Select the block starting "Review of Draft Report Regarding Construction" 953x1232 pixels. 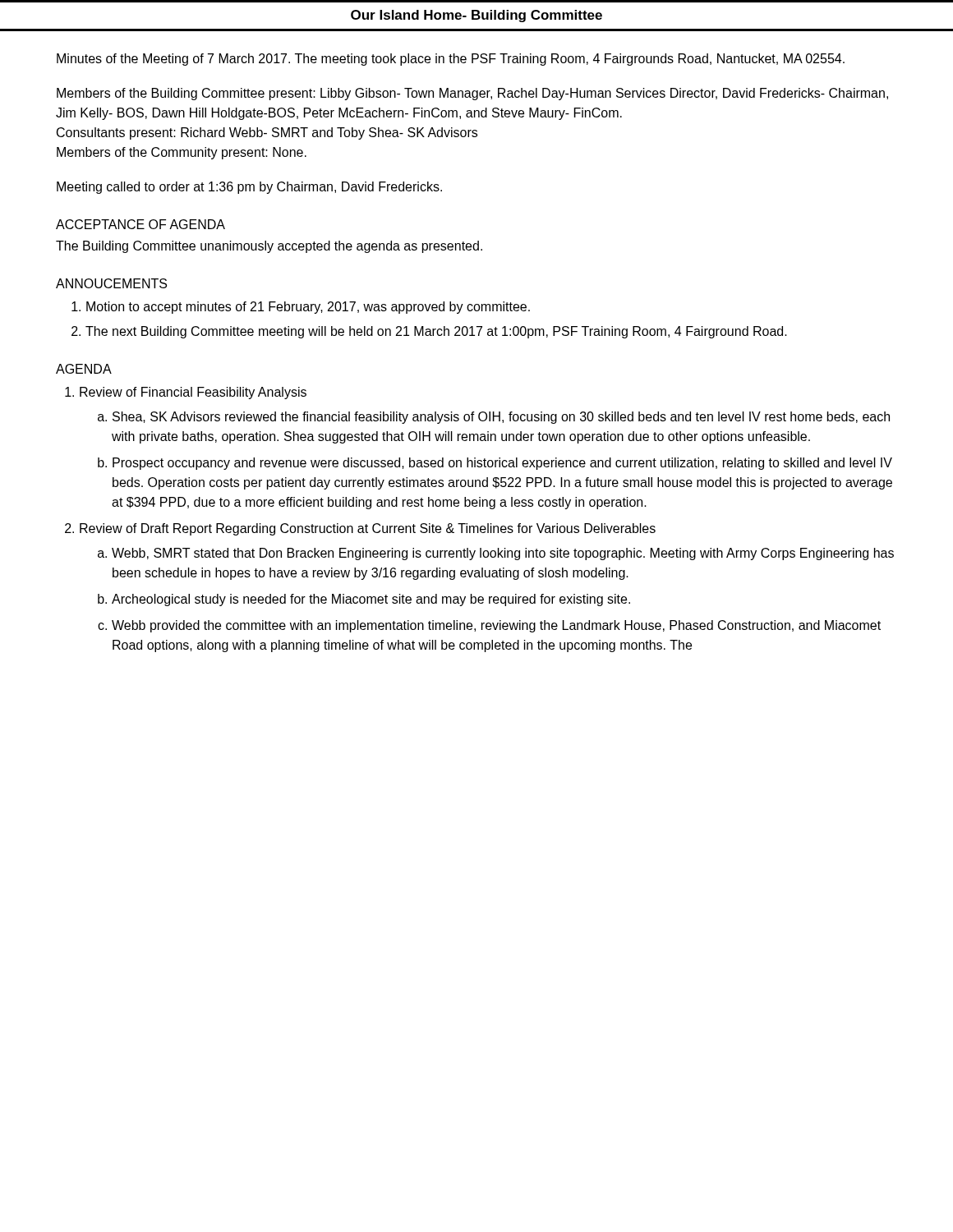tap(488, 588)
